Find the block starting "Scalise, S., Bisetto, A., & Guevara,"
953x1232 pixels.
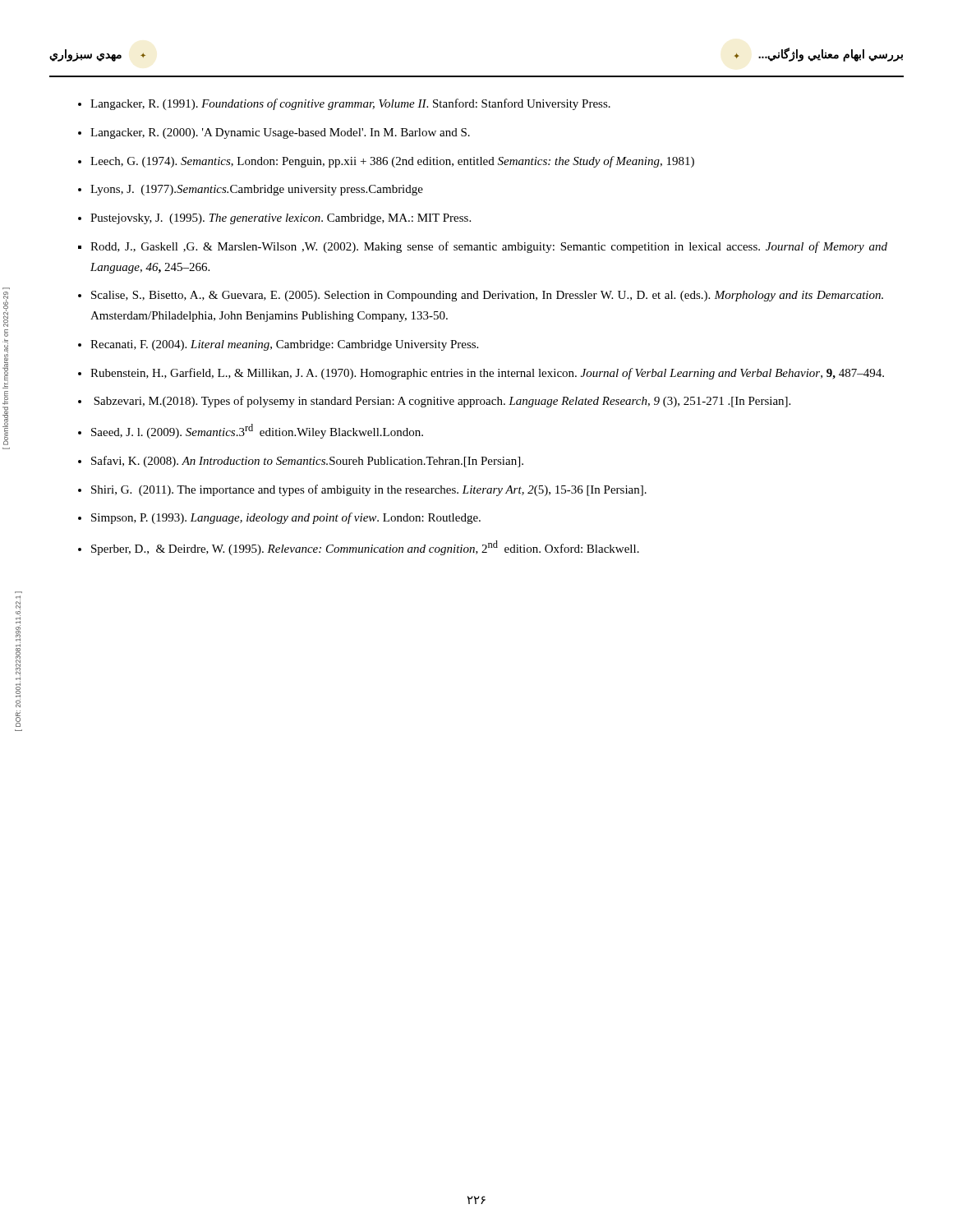[x=489, y=305]
